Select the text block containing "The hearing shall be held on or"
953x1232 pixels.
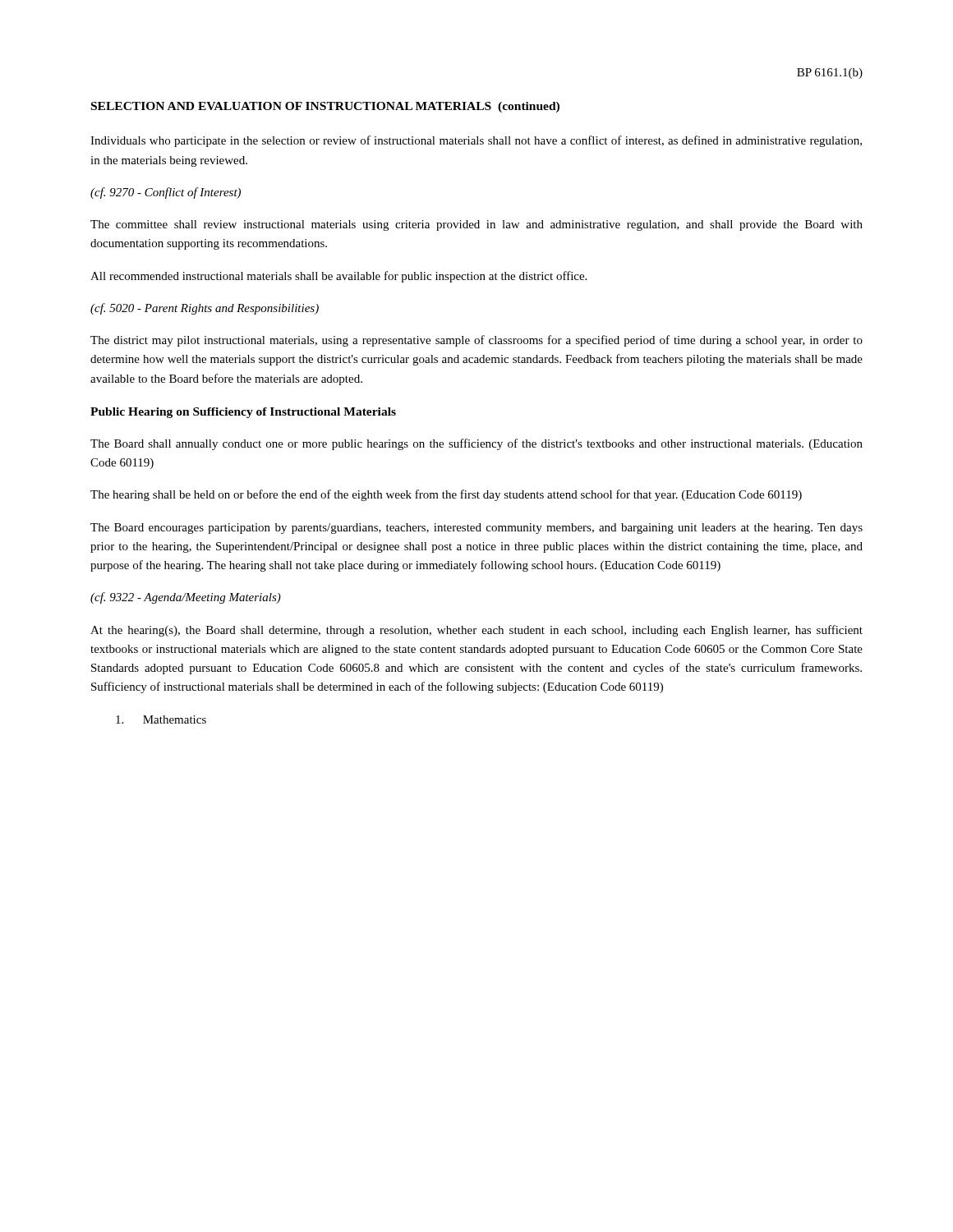[x=446, y=495]
